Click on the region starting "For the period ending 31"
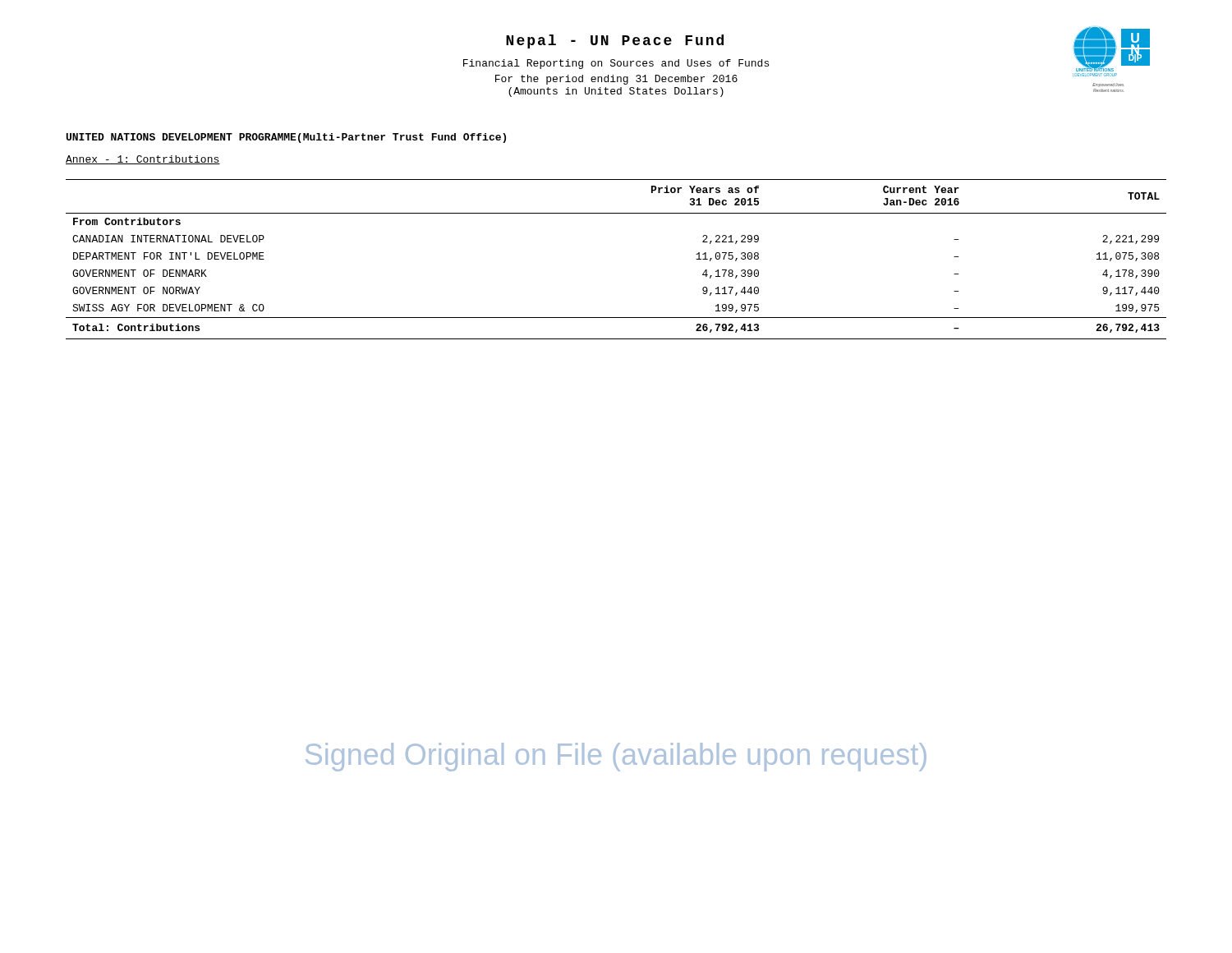 tap(616, 85)
